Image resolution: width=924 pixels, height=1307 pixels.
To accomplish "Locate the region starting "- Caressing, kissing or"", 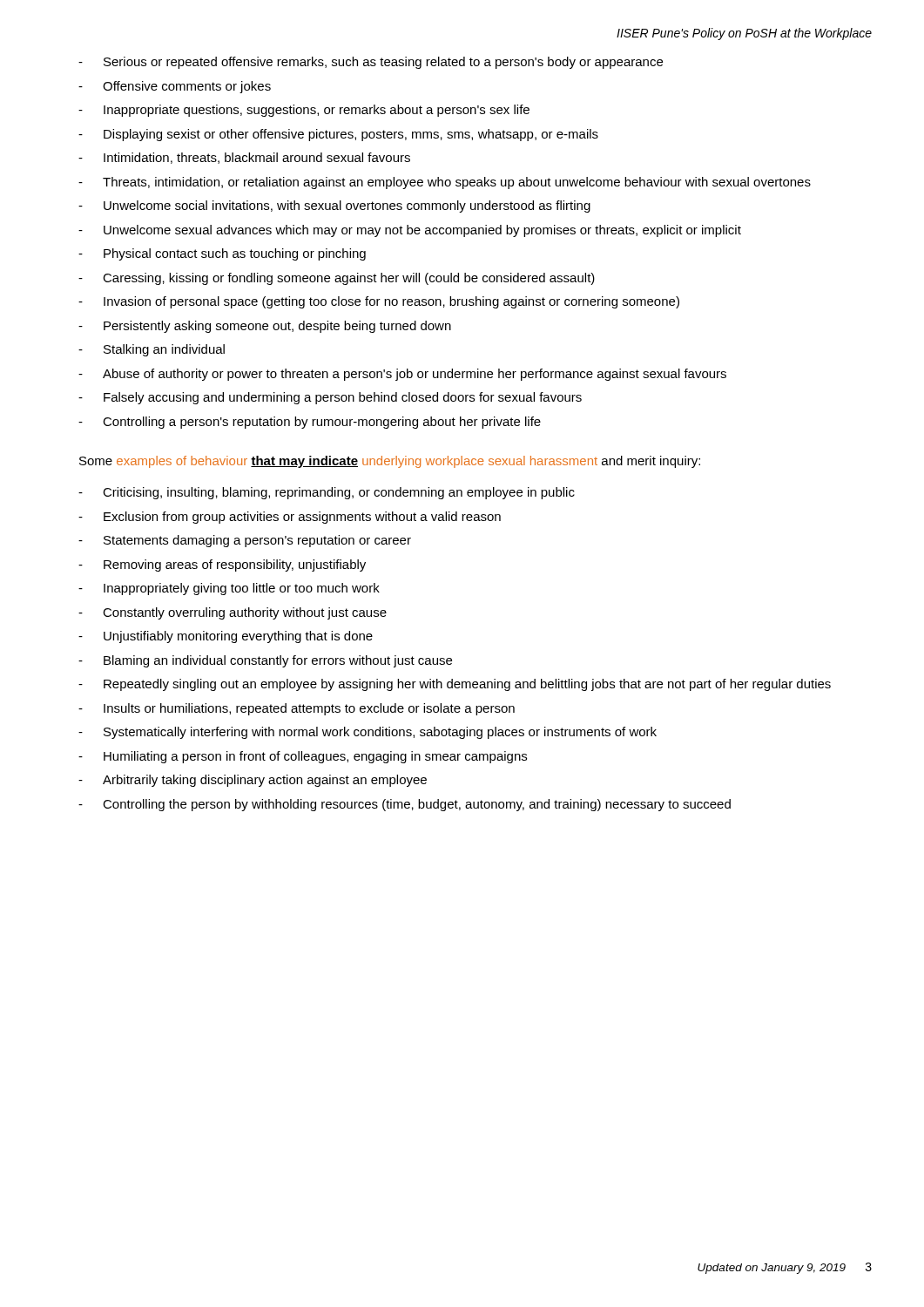I will 462,278.
